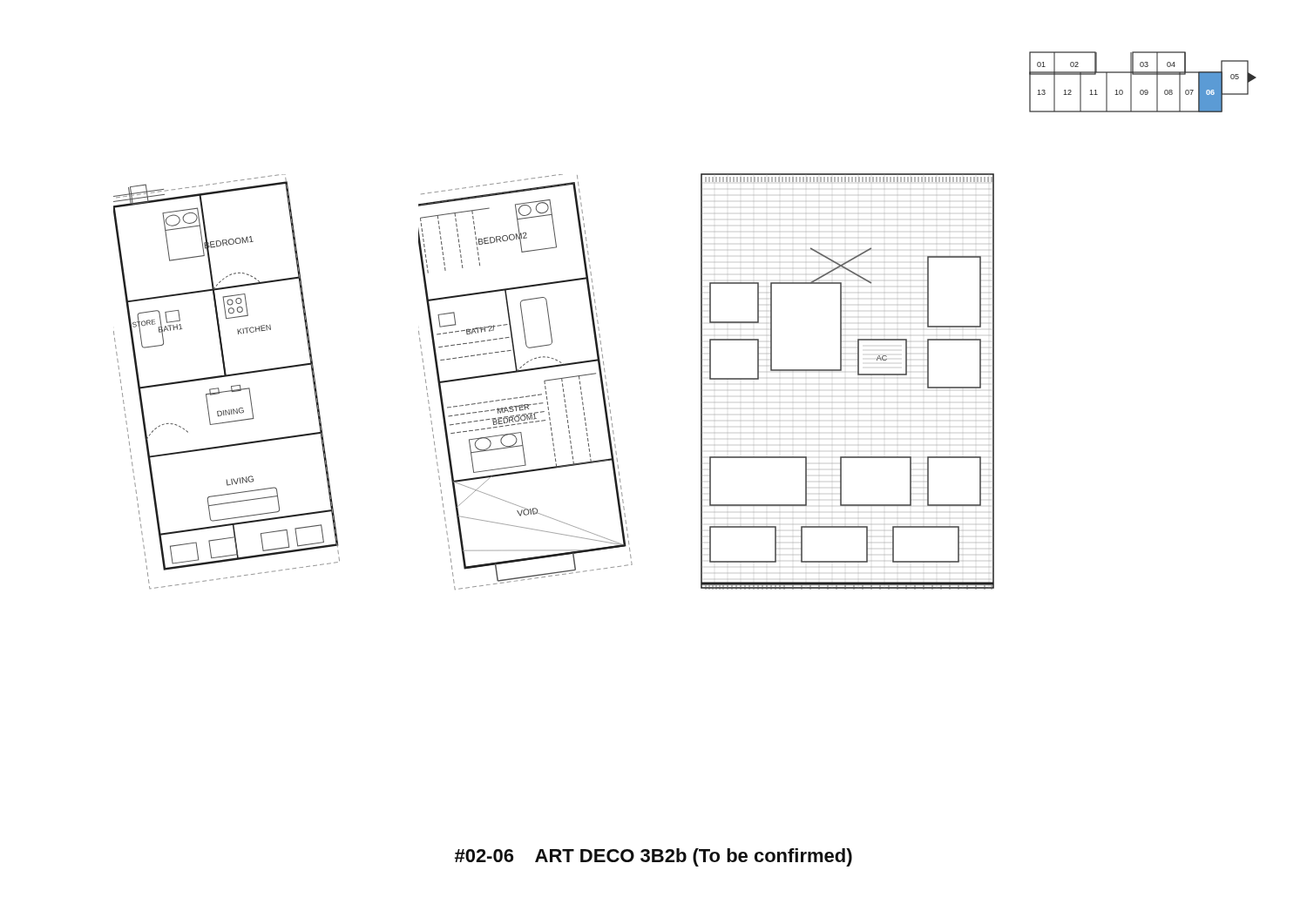Find the title containing "#02-06 ART DECO 3B2b (To be confirmed)"
The width and height of the screenshot is (1307, 924).
pyautogui.click(x=654, y=856)
